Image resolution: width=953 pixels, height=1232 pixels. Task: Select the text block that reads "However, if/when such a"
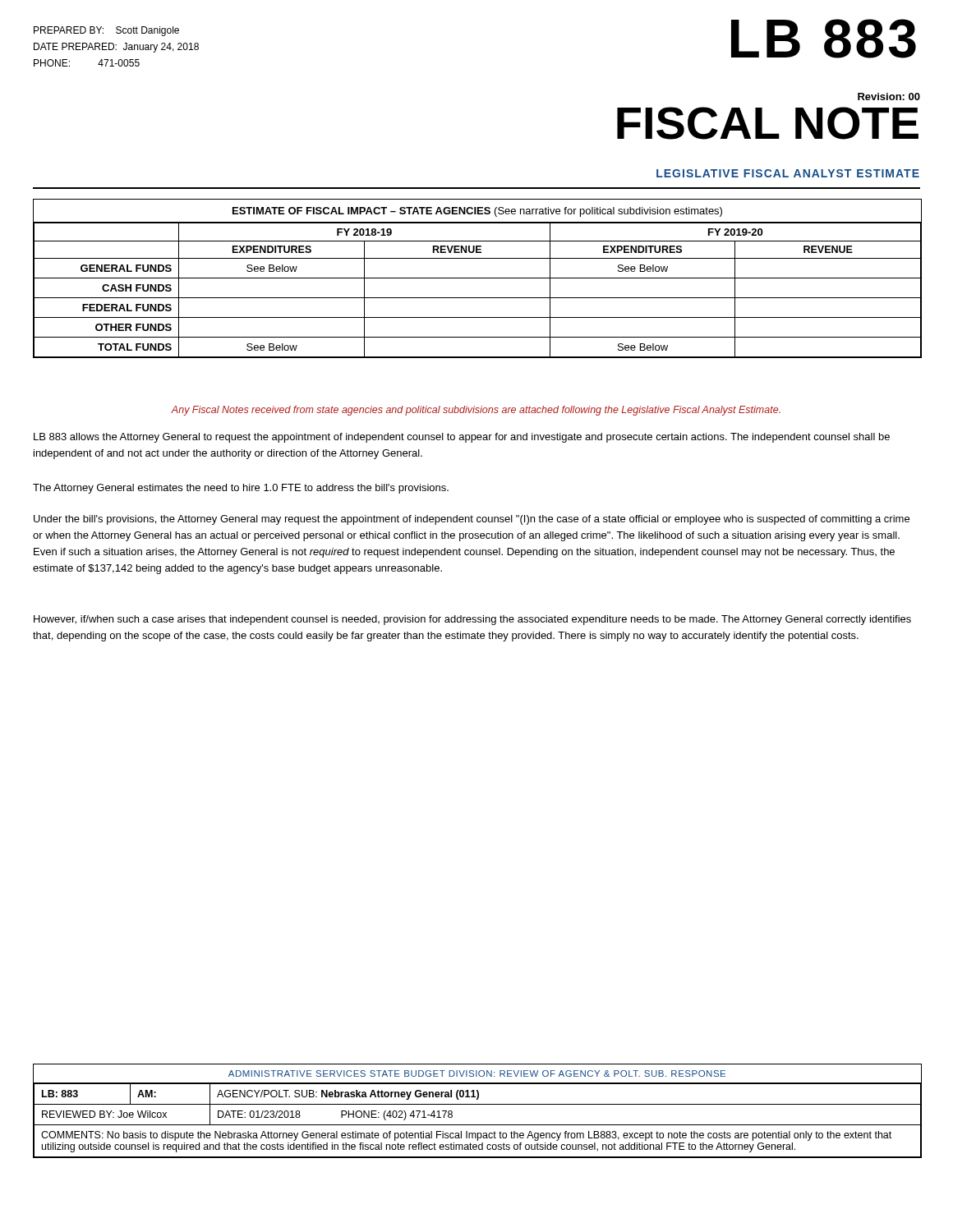472,627
